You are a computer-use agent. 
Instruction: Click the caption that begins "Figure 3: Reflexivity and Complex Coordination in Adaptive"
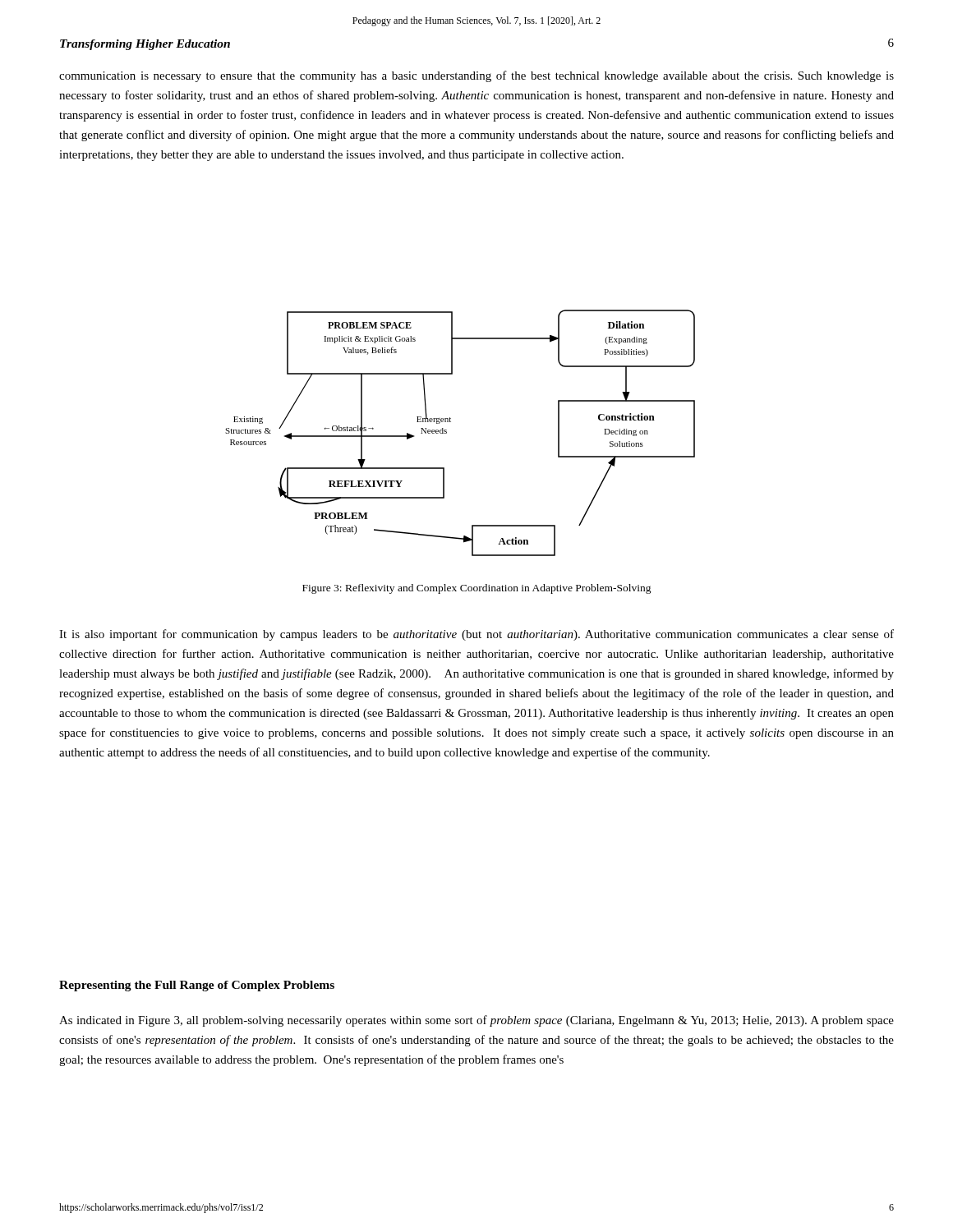(476, 588)
